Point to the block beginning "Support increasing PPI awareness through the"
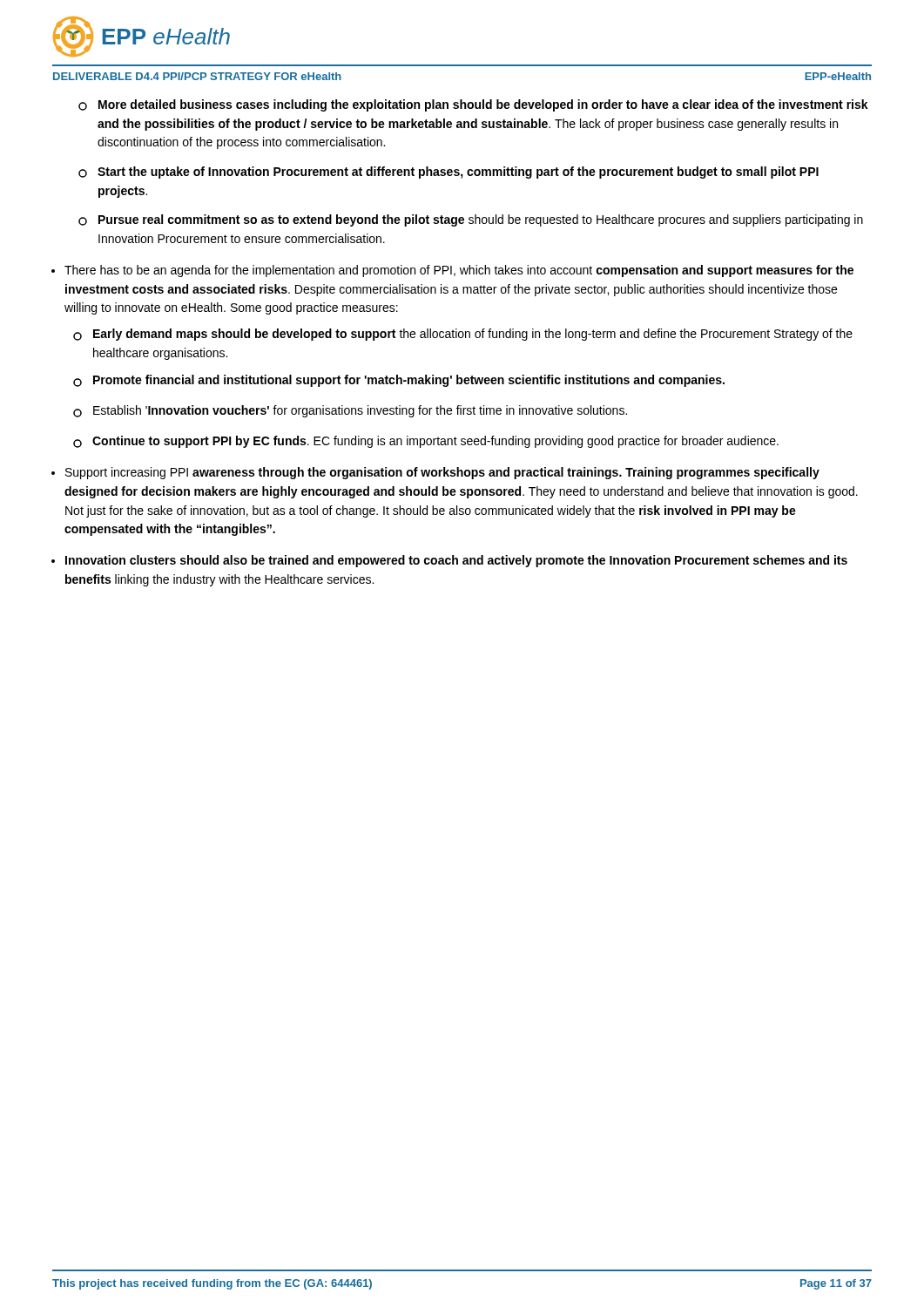924x1307 pixels. pyautogui.click(x=461, y=501)
